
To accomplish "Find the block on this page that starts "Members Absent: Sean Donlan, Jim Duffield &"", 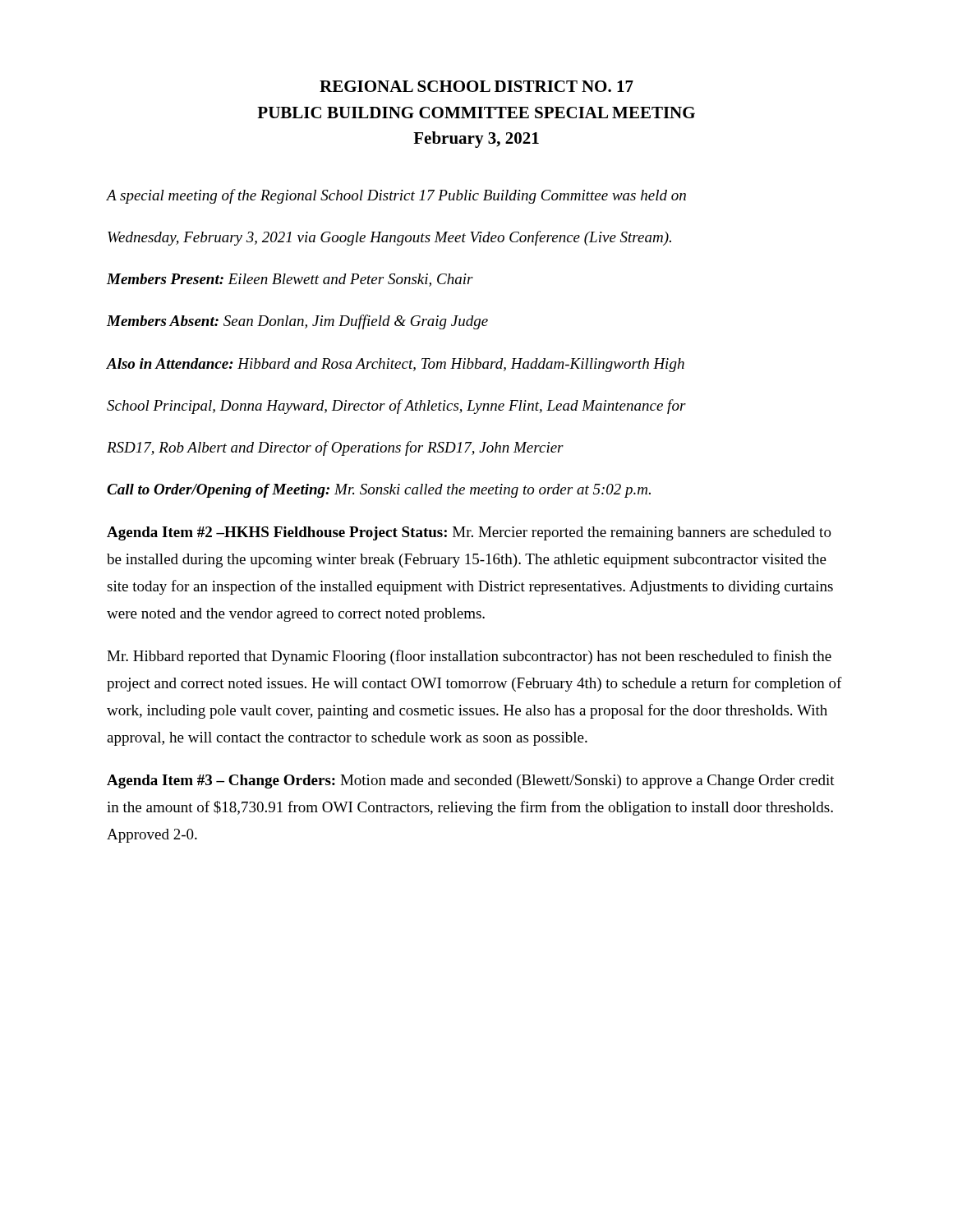I will [x=298, y=321].
